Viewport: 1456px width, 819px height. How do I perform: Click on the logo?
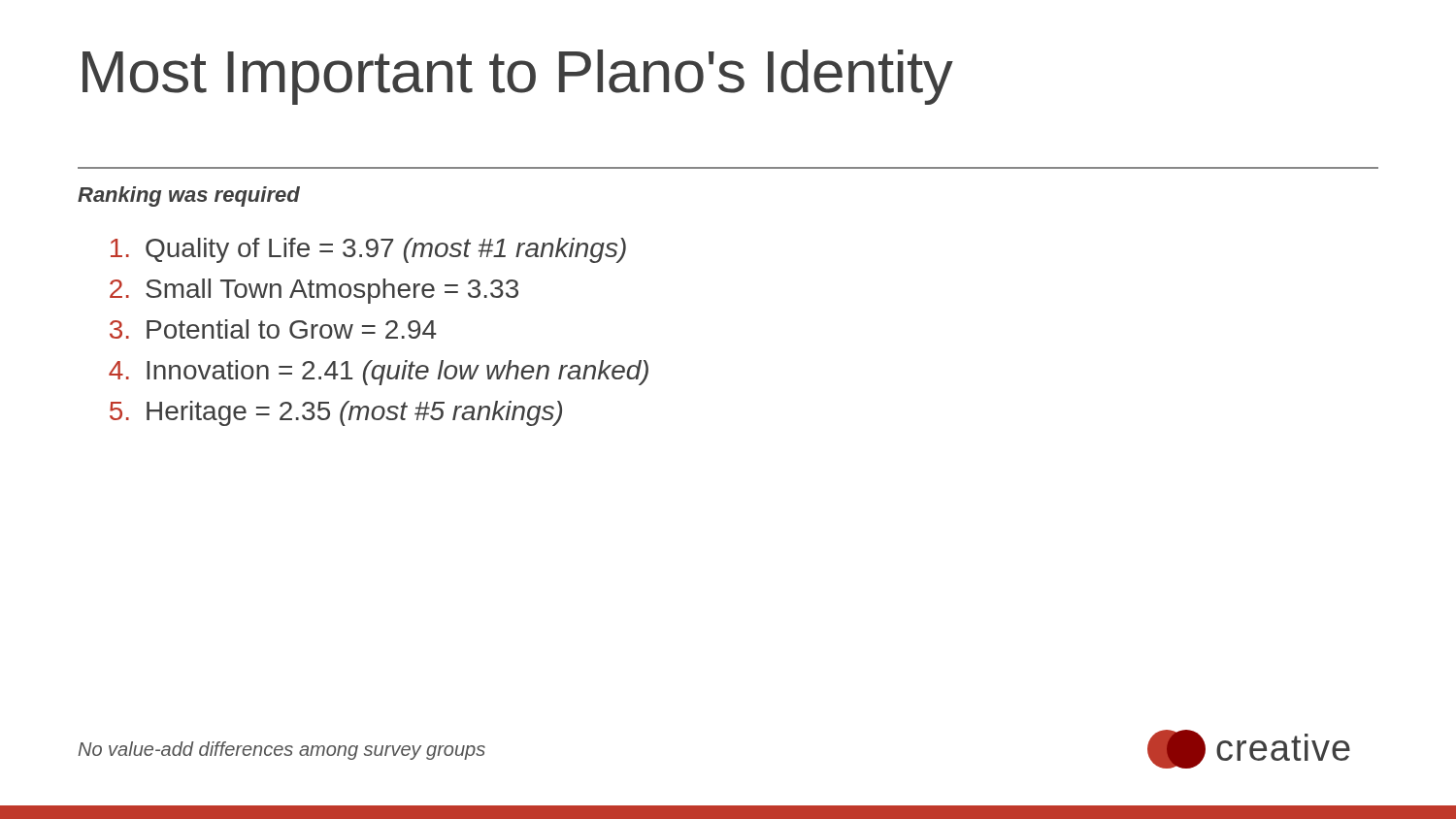tap(1262, 749)
